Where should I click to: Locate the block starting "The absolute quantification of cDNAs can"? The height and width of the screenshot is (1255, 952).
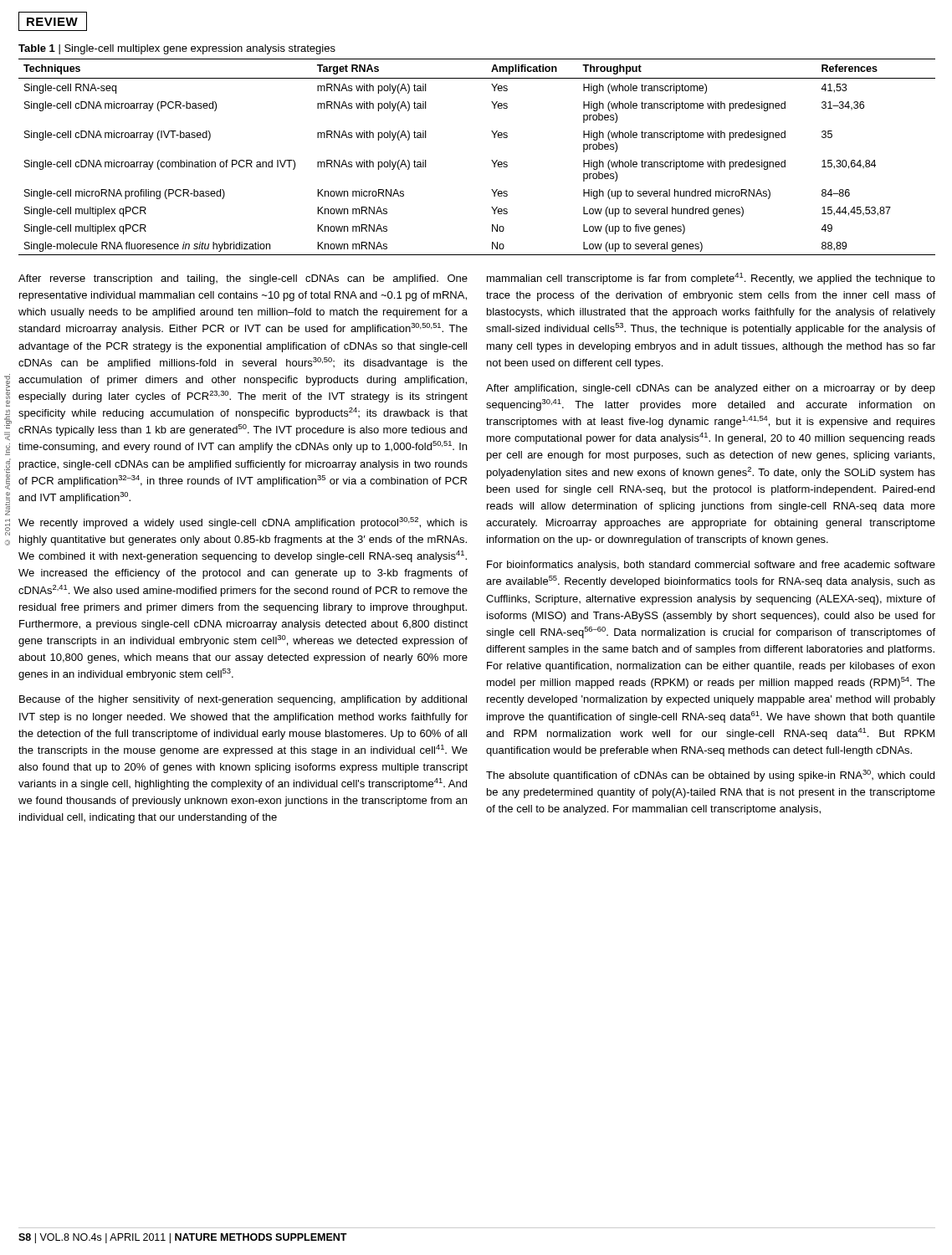tap(711, 792)
